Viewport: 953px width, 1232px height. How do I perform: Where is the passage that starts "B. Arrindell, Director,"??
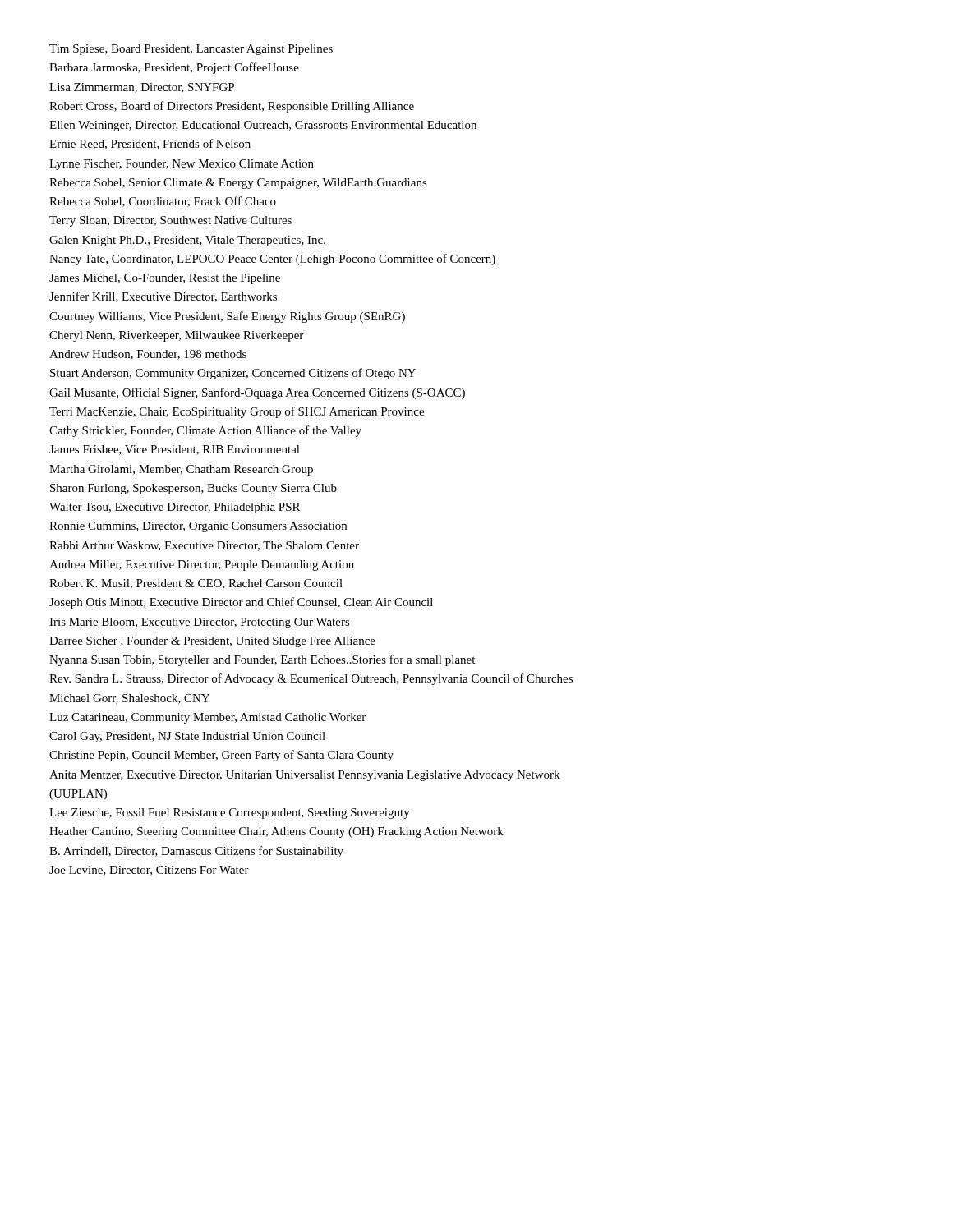coord(196,851)
